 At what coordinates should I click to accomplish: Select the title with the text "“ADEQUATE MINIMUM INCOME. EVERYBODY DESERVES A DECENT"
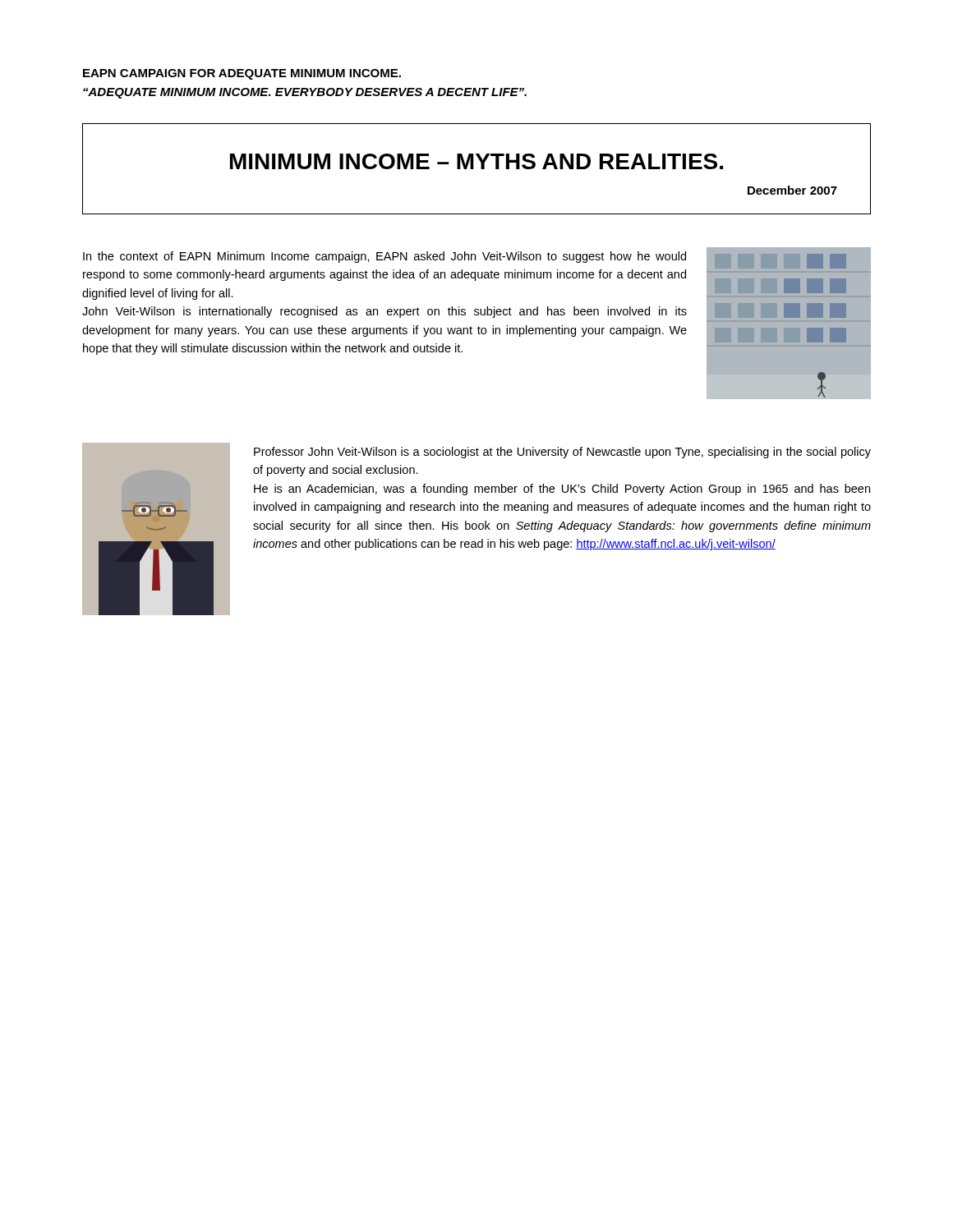pyautogui.click(x=305, y=92)
